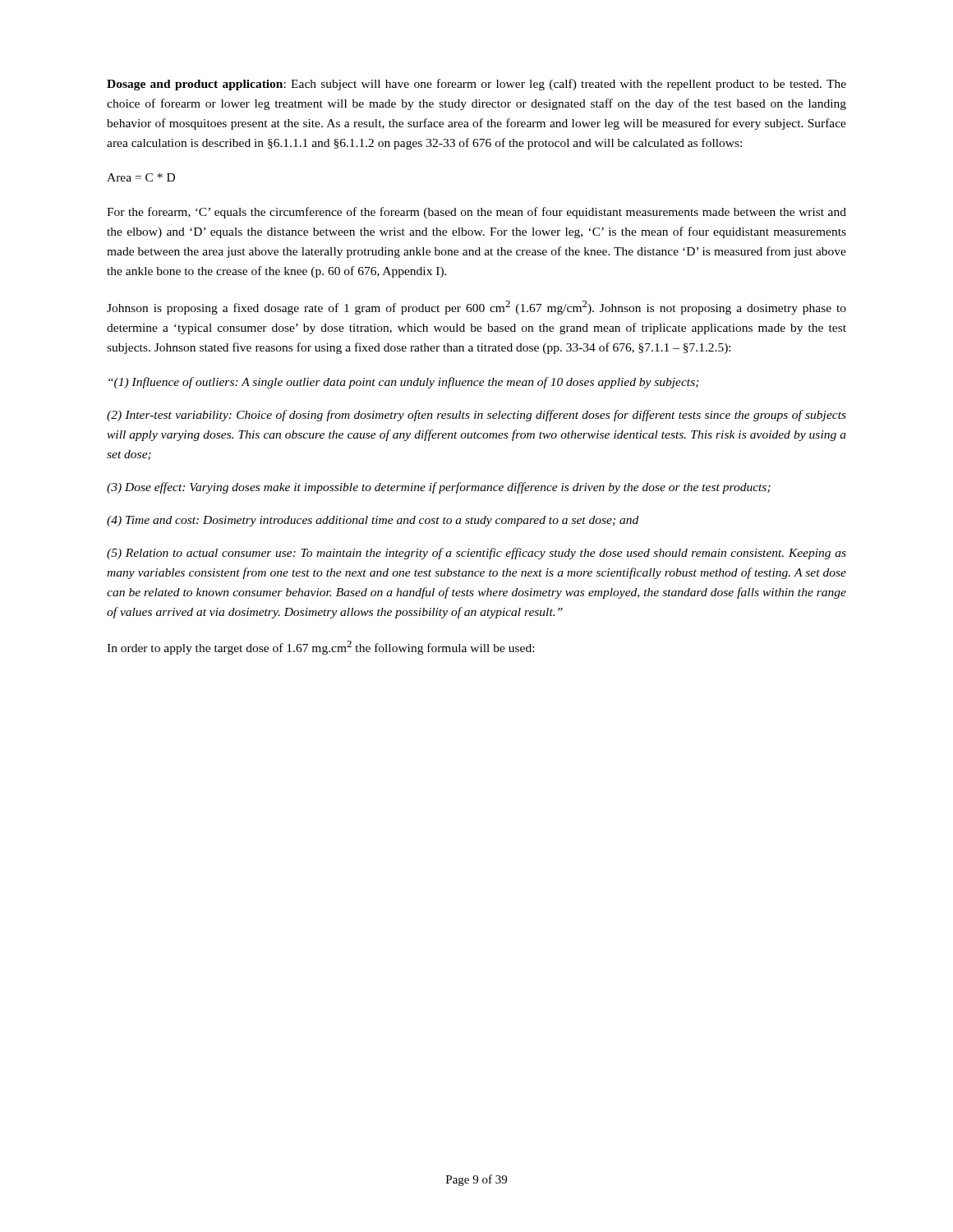Select the list item that reads "(4) Time and cost: Dosimetry introduces additional"
Image resolution: width=953 pixels, height=1232 pixels.
click(373, 520)
